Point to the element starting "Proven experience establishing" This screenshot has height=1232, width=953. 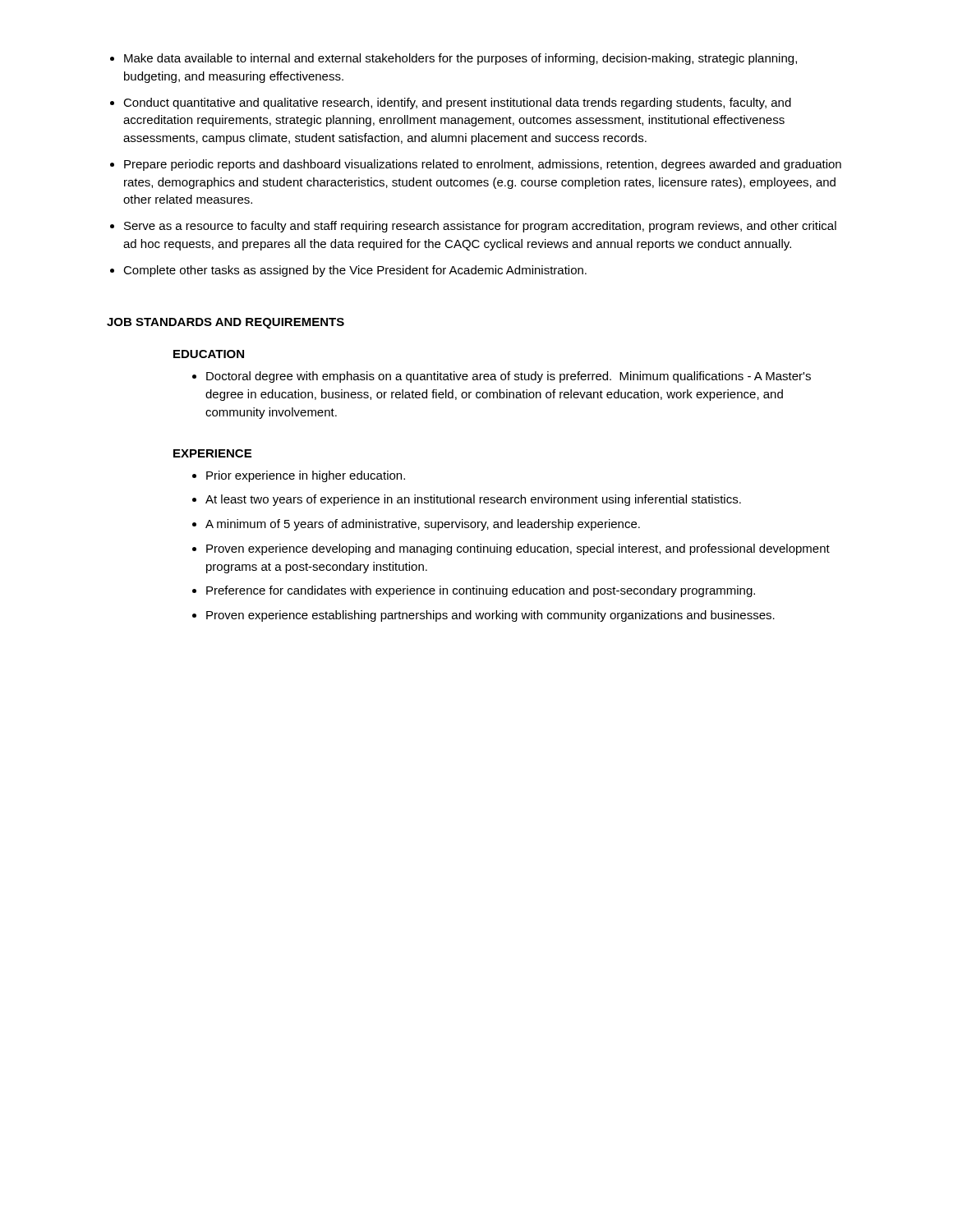click(x=490, y=615)
